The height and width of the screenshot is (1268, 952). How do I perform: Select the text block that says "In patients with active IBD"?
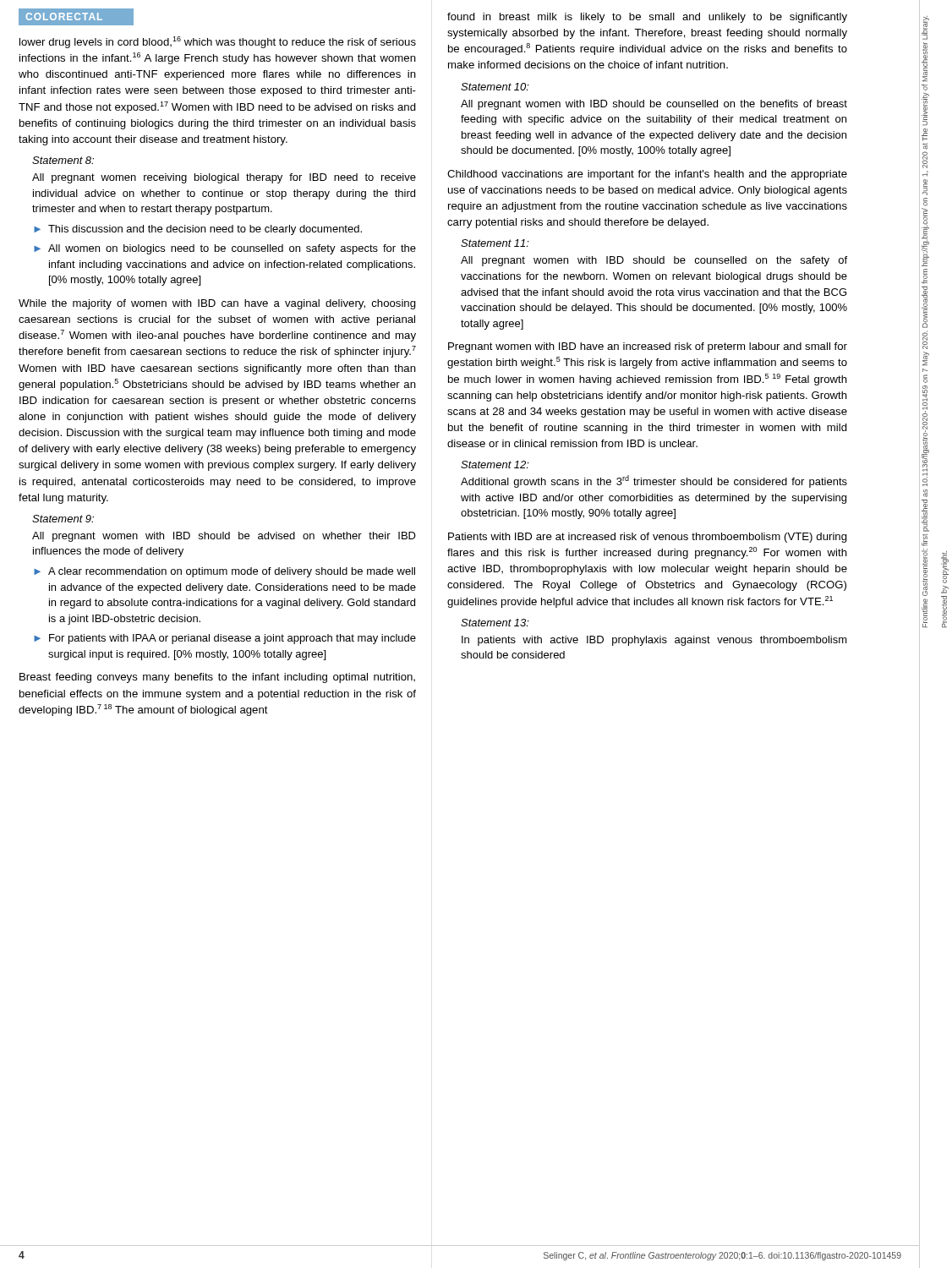coord(654,647)
